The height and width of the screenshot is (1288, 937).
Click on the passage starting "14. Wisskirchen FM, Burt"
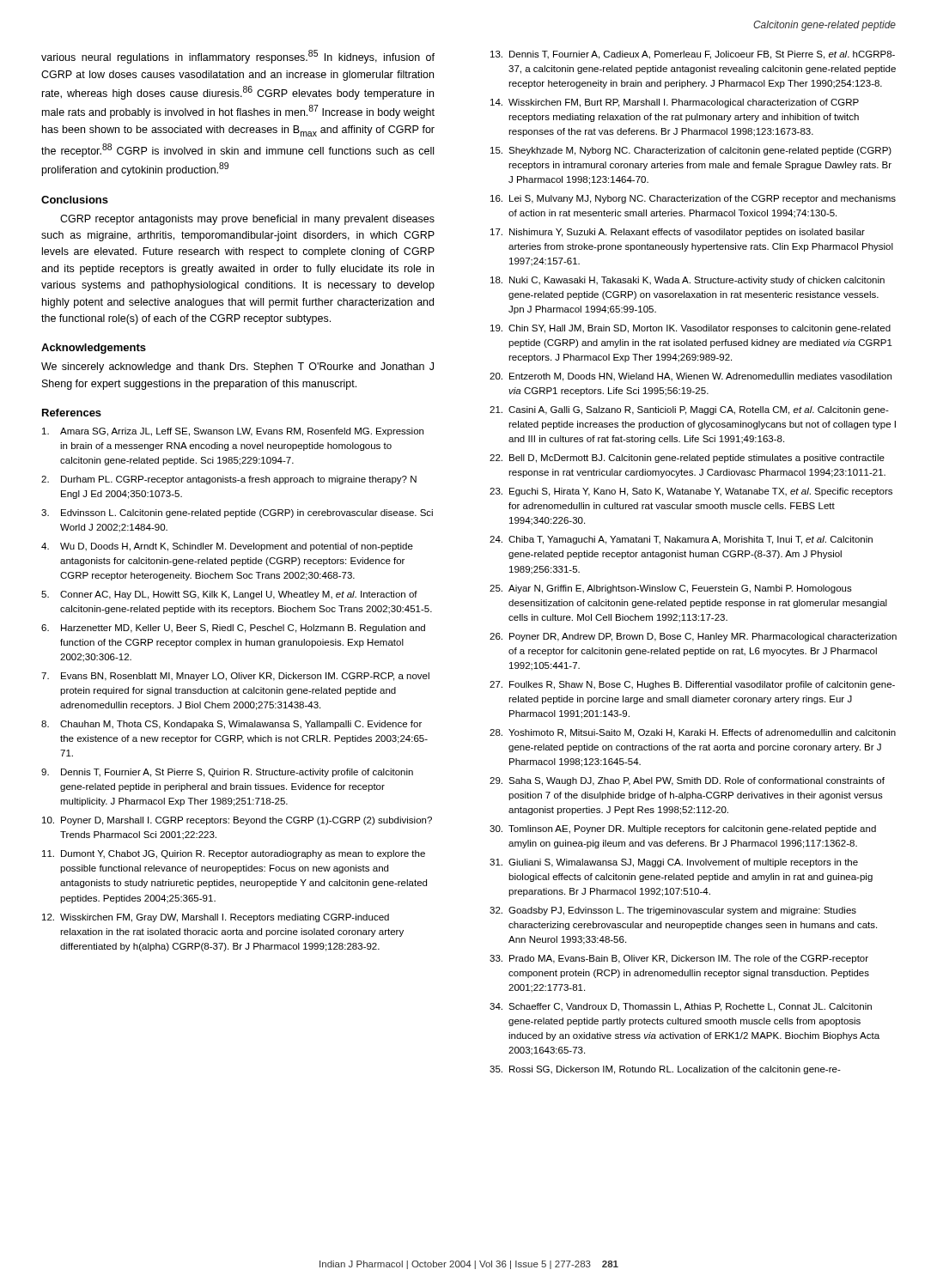coord(694,117)
